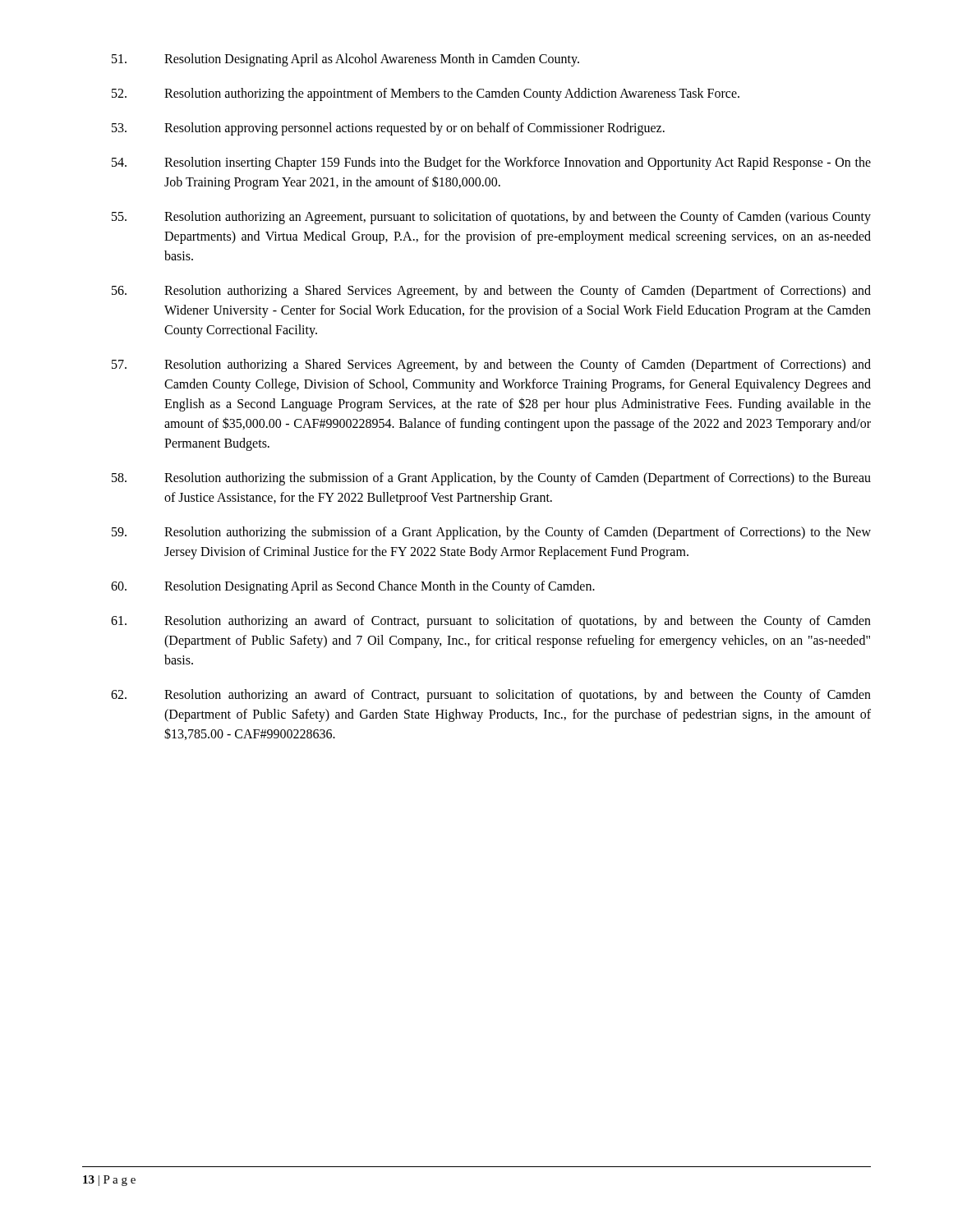Locate the block of text that opens with "55. Resolution authorizing an Agreement,"
The height and width of the screenshot is (1232, 953).
[476, 237]
